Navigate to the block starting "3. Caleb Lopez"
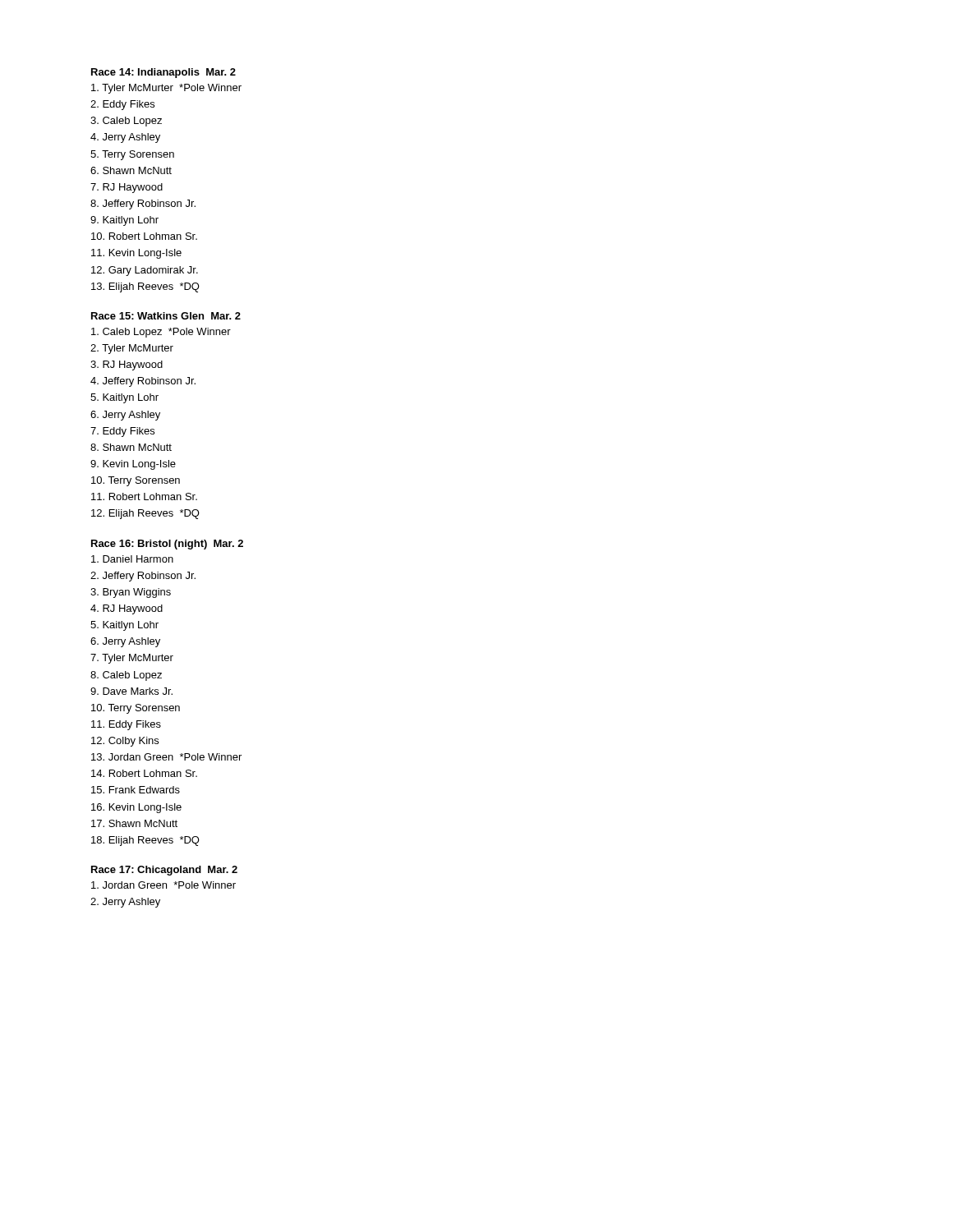The width and height of the screenshot is (953, 1232). pos(126,121)
